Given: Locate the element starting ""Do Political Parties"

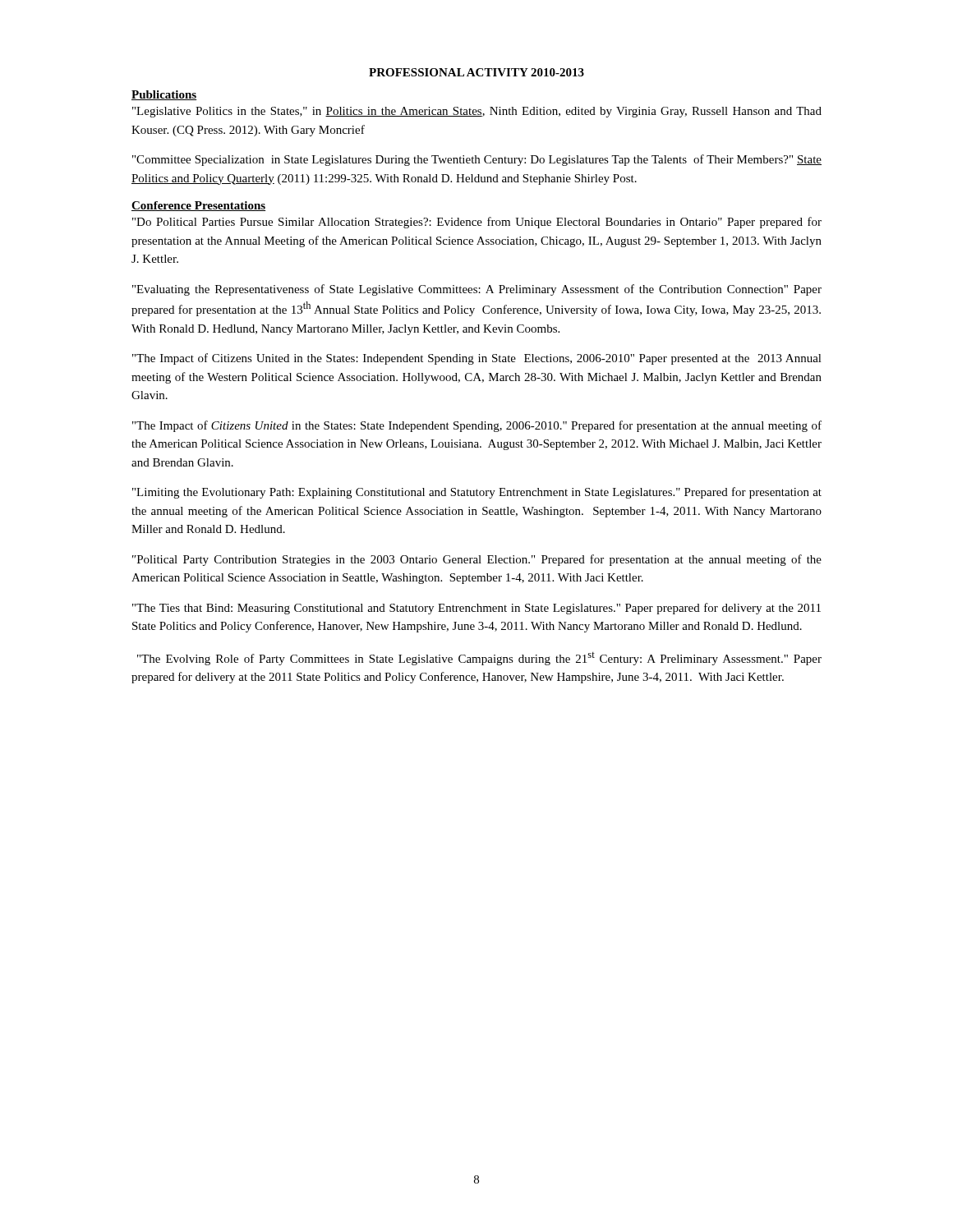Looking at the screenshot, I should [476, 240].
